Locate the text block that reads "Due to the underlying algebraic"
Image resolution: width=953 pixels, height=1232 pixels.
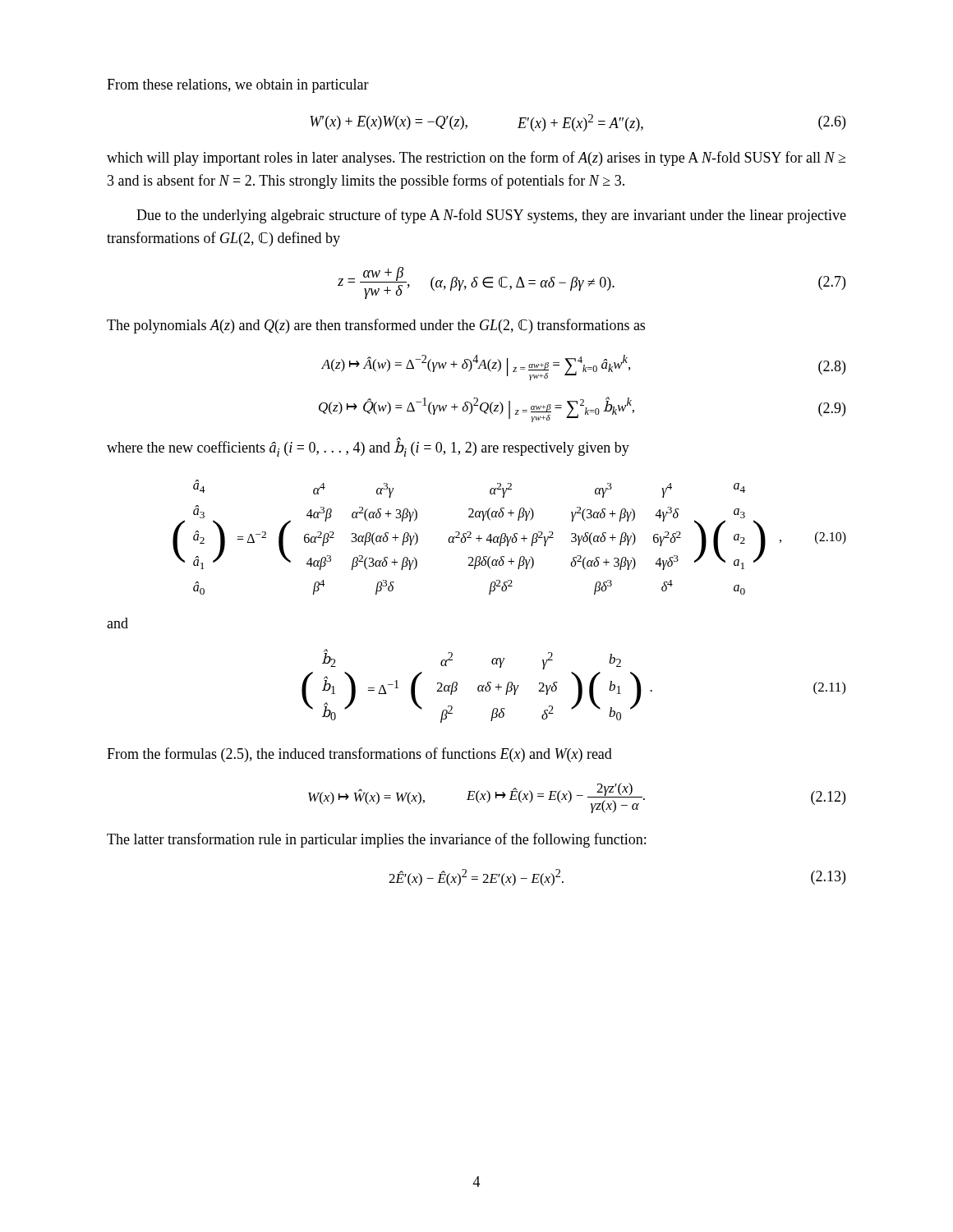point(476,226)
